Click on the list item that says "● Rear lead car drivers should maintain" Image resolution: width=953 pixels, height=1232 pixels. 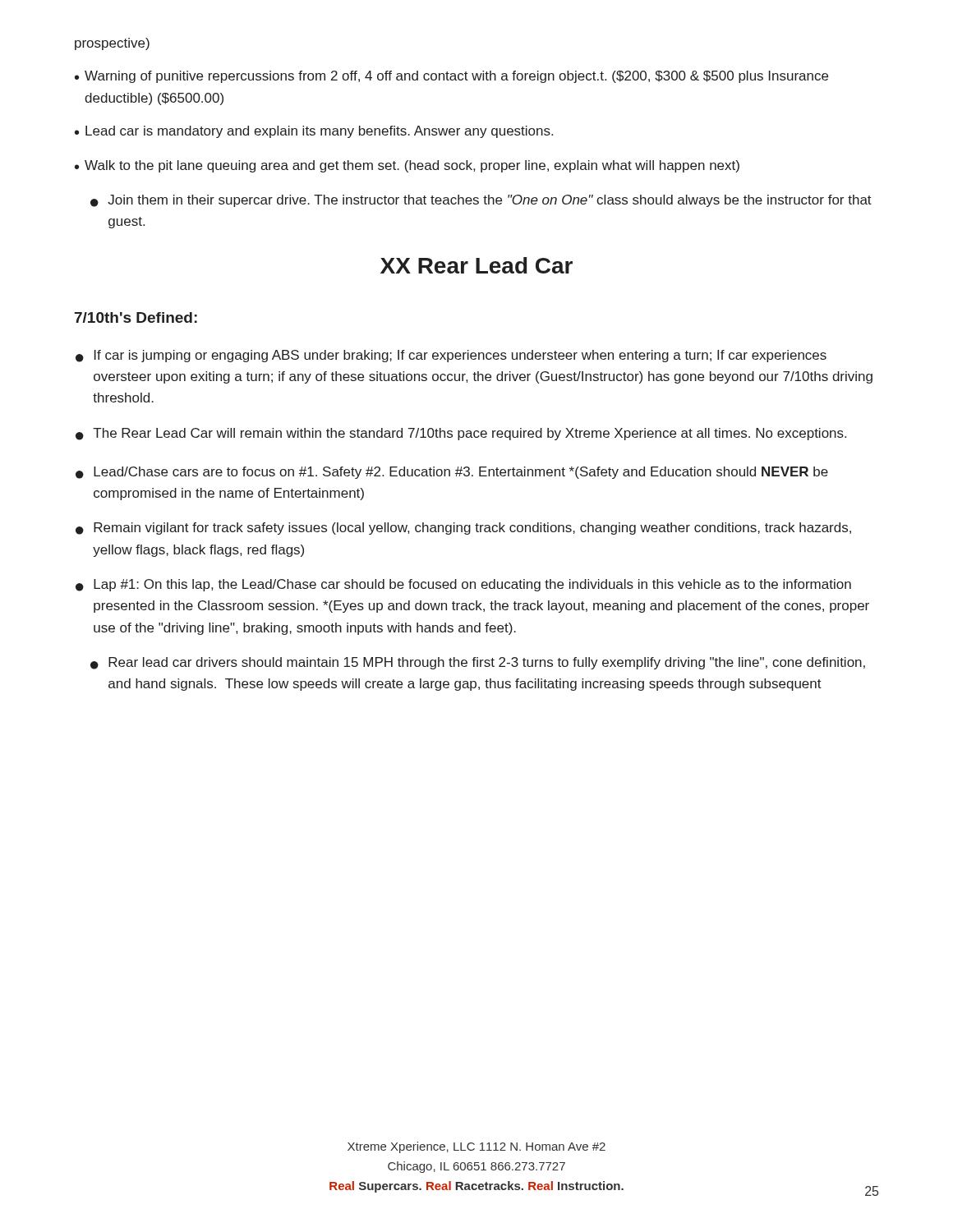(x=484, y=674)
